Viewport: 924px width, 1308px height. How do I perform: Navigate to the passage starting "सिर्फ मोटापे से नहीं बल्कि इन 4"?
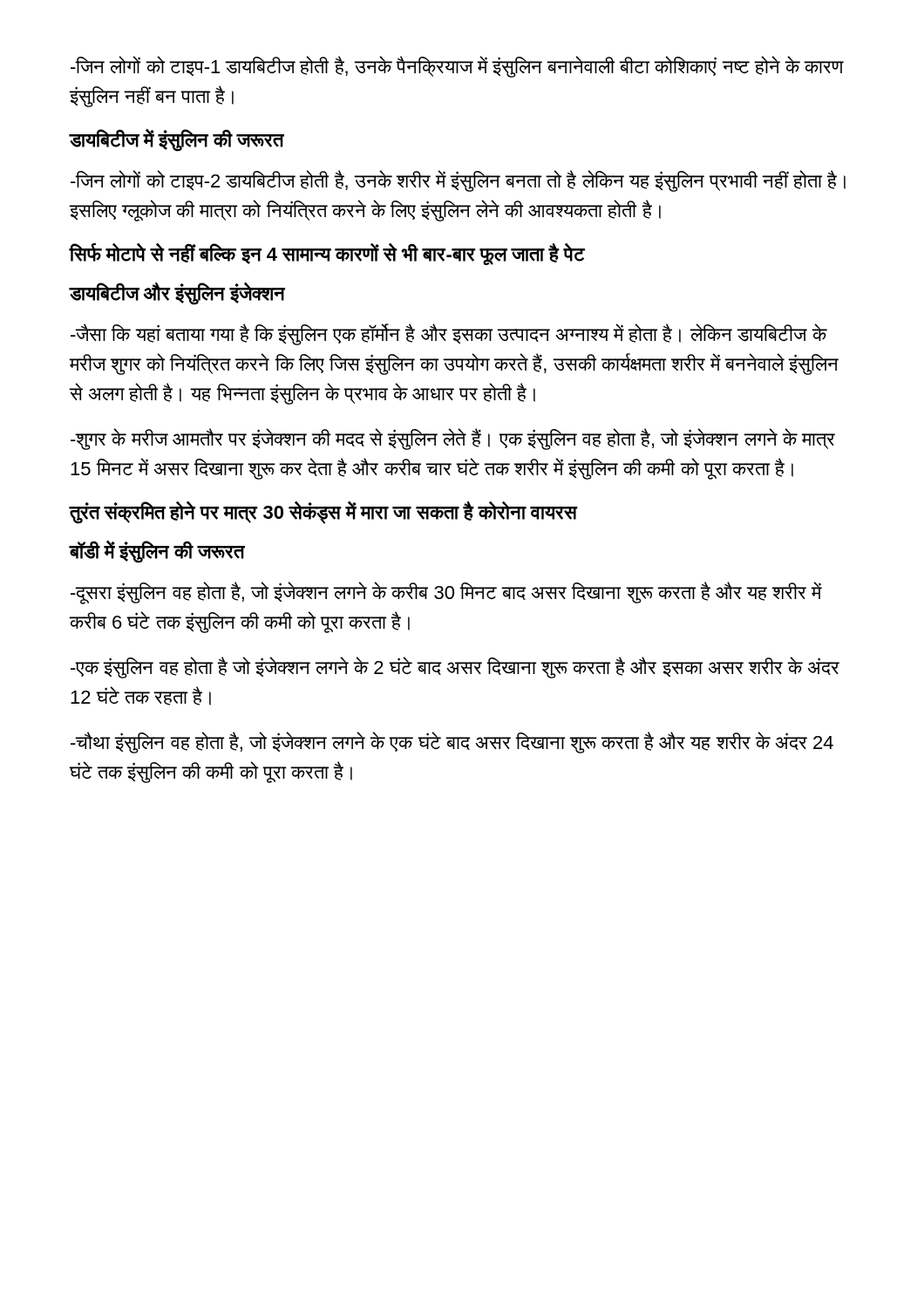coord(327,254)
